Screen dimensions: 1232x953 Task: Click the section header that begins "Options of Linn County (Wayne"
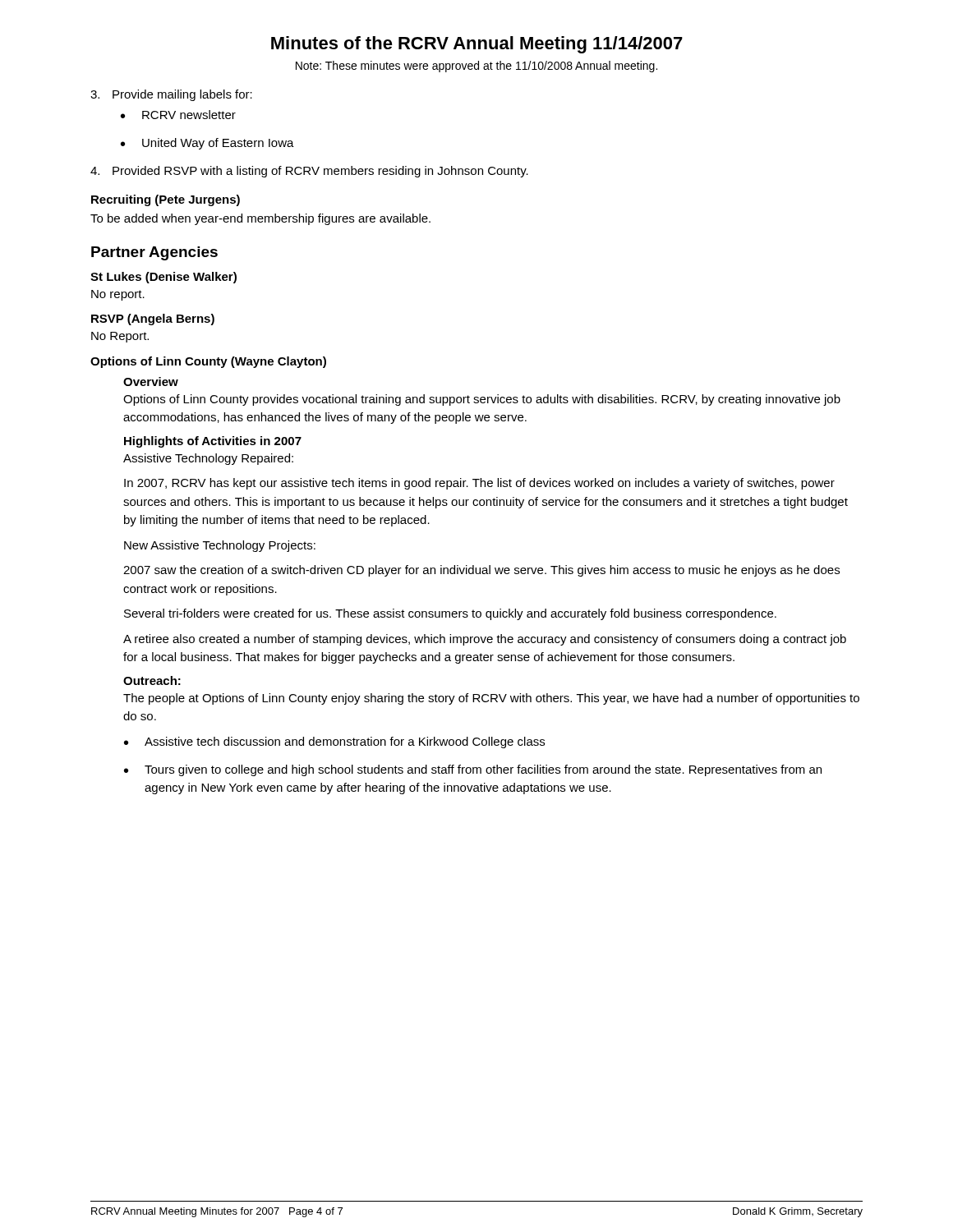coord(209,361)
